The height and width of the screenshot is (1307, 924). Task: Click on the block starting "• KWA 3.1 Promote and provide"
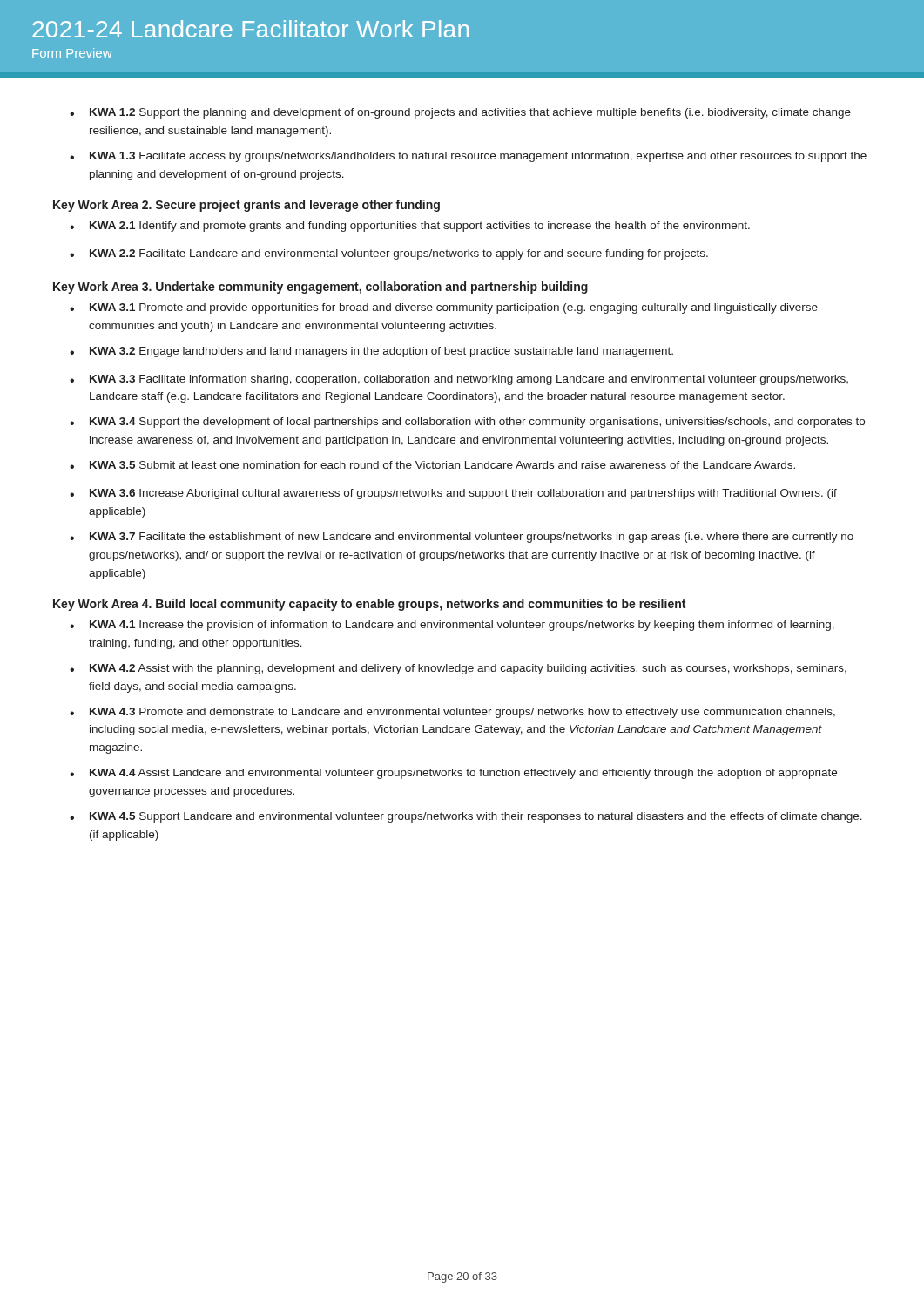(471, 317)
